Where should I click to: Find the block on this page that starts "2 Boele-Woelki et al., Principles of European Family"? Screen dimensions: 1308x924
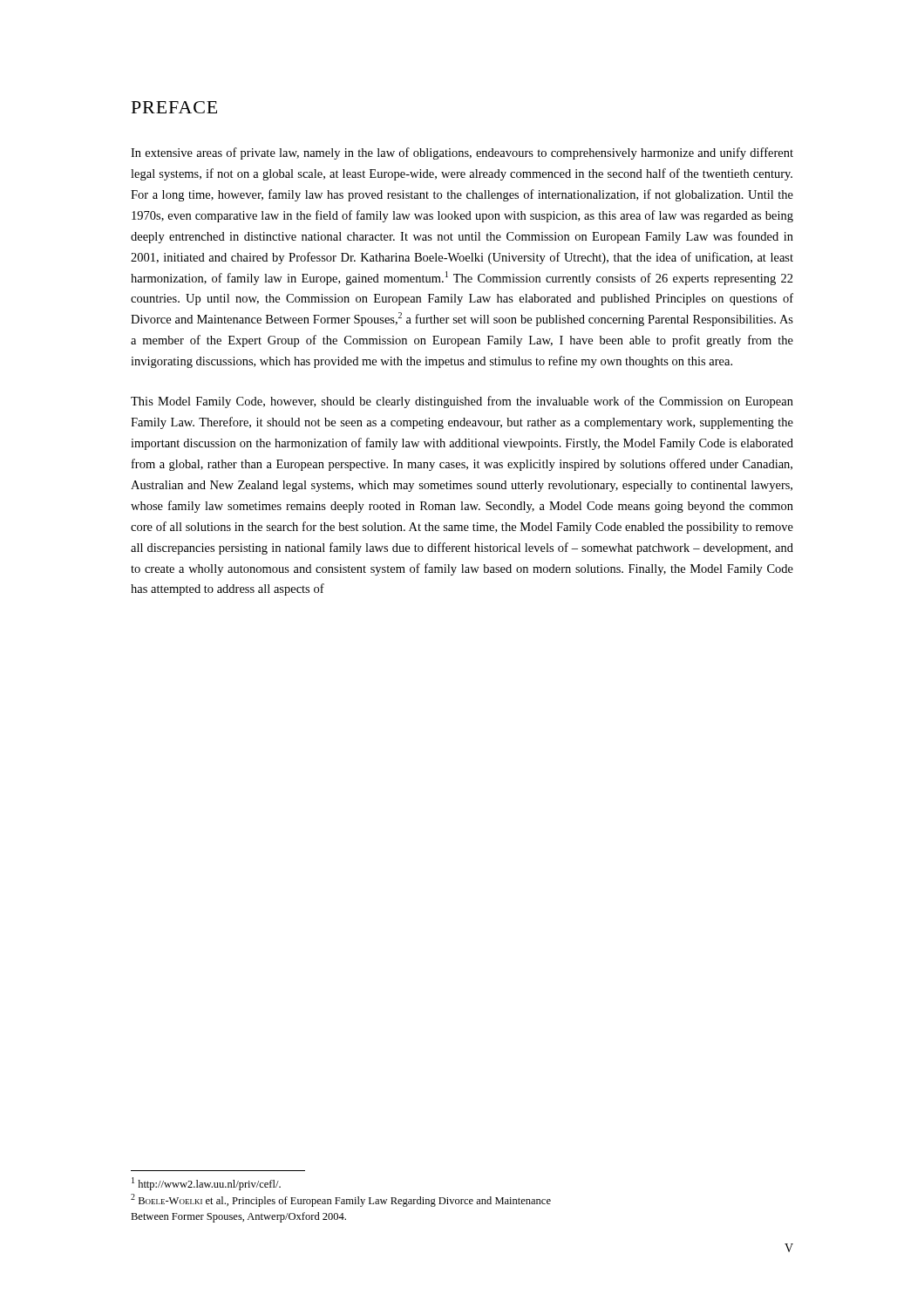point(341,1208)
